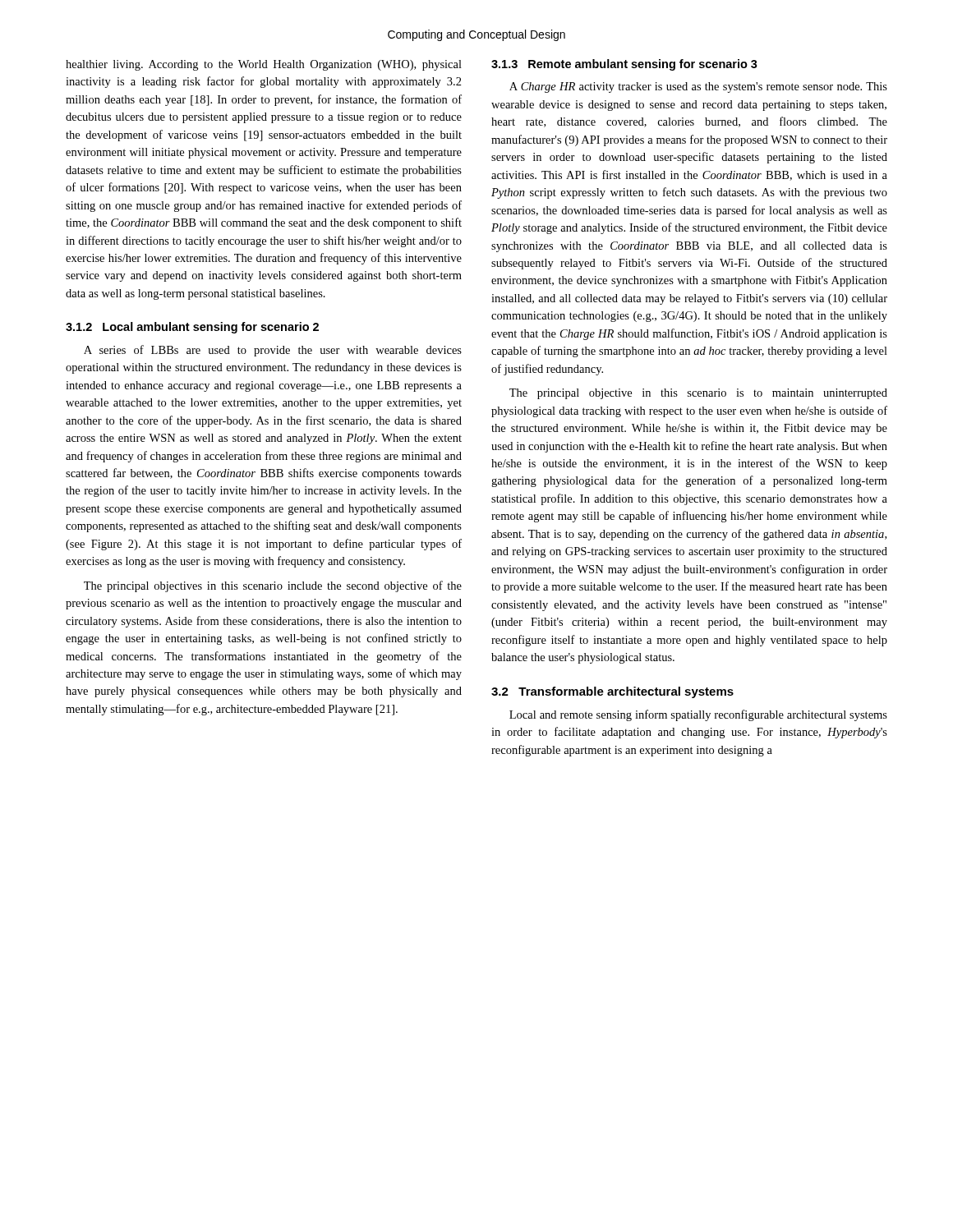Screen dimensions: 1232x953
Task: Find the text starting "Local and remote sensing inform spatially reconfigurable architectural"
Action: pyautogui.click(x=689, y=732)
